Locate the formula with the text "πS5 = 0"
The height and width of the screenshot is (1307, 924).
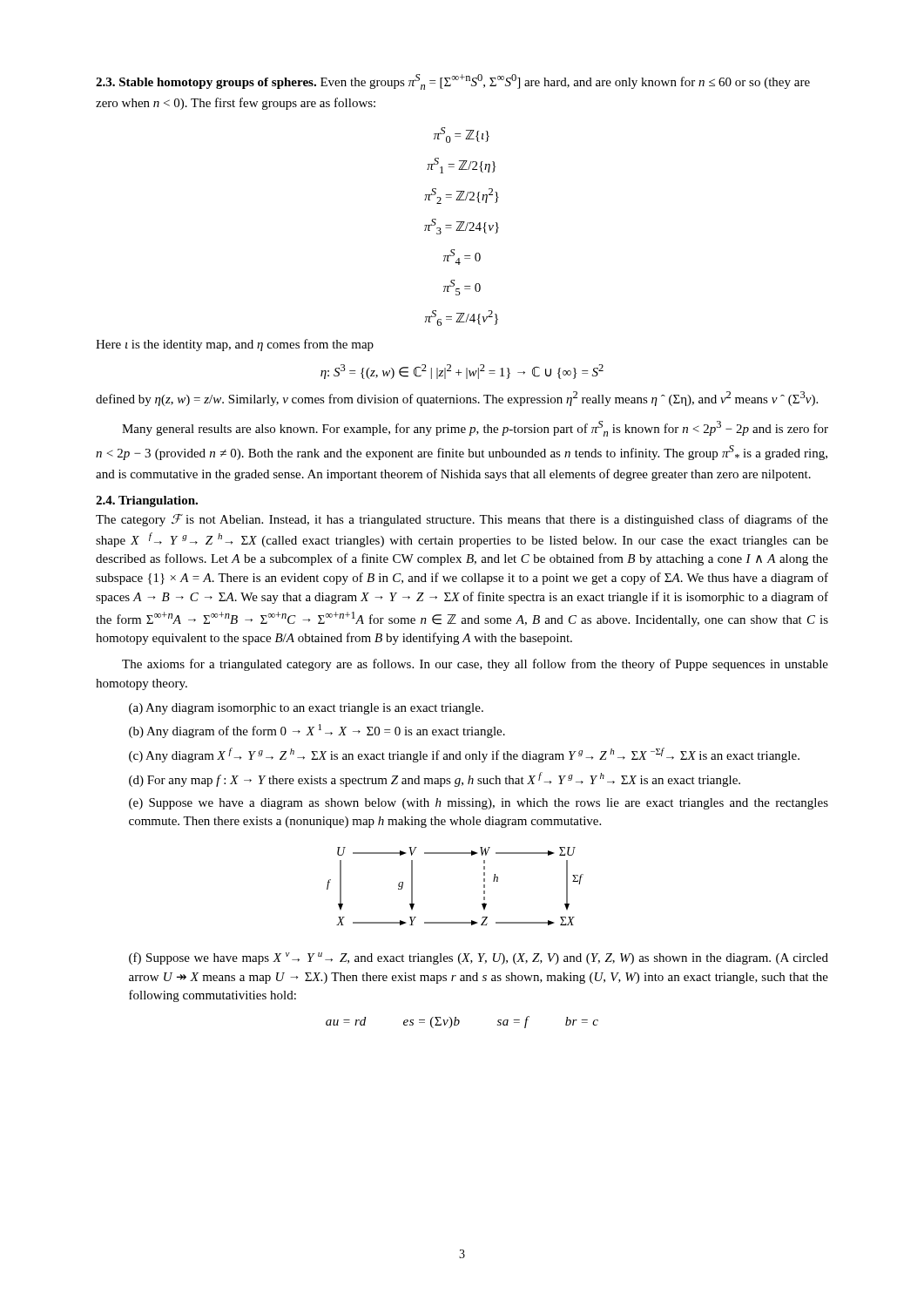click(x=462, y=287)
